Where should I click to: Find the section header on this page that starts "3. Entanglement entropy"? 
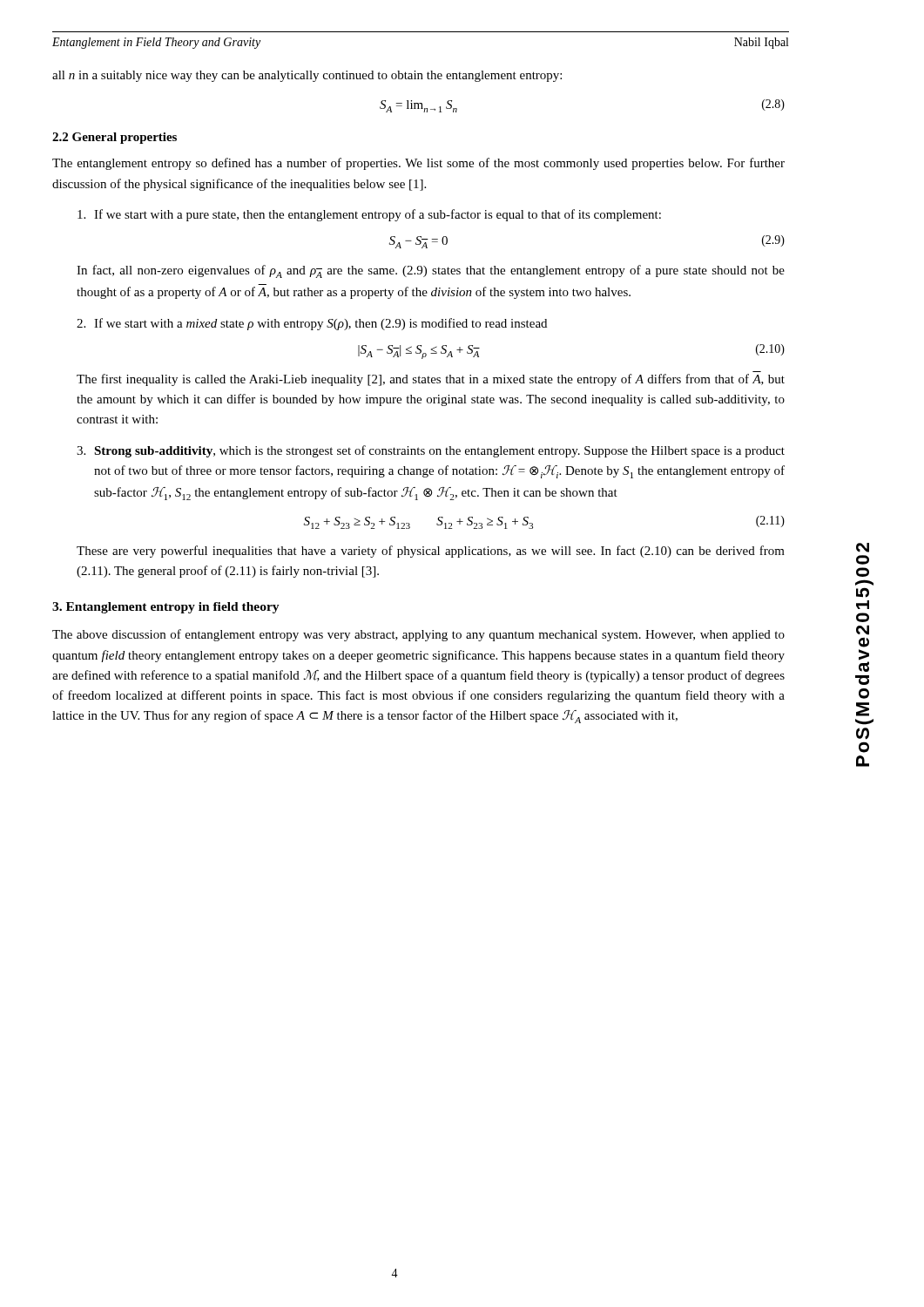coord(166,606)
